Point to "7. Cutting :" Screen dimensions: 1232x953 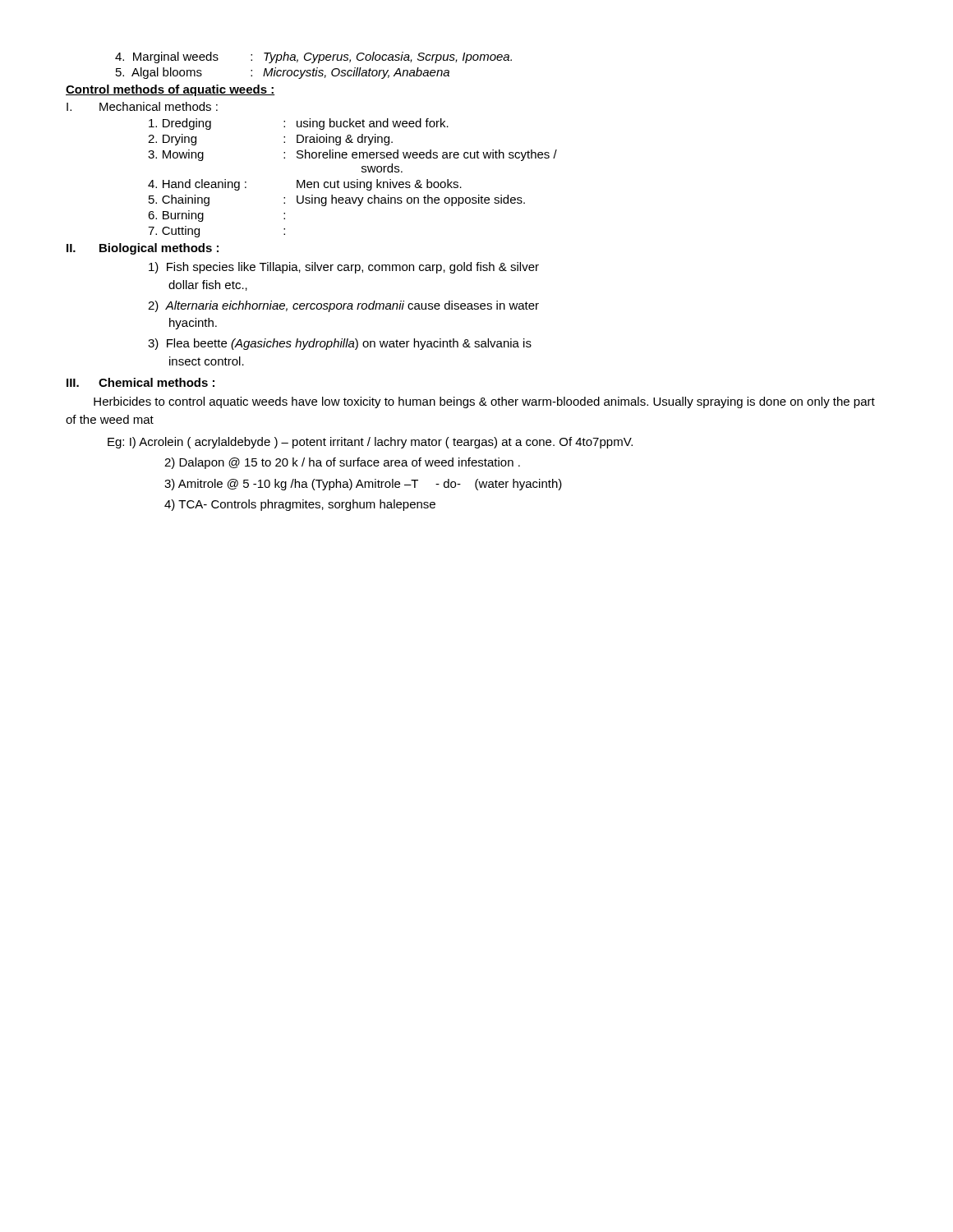[172, 231]
